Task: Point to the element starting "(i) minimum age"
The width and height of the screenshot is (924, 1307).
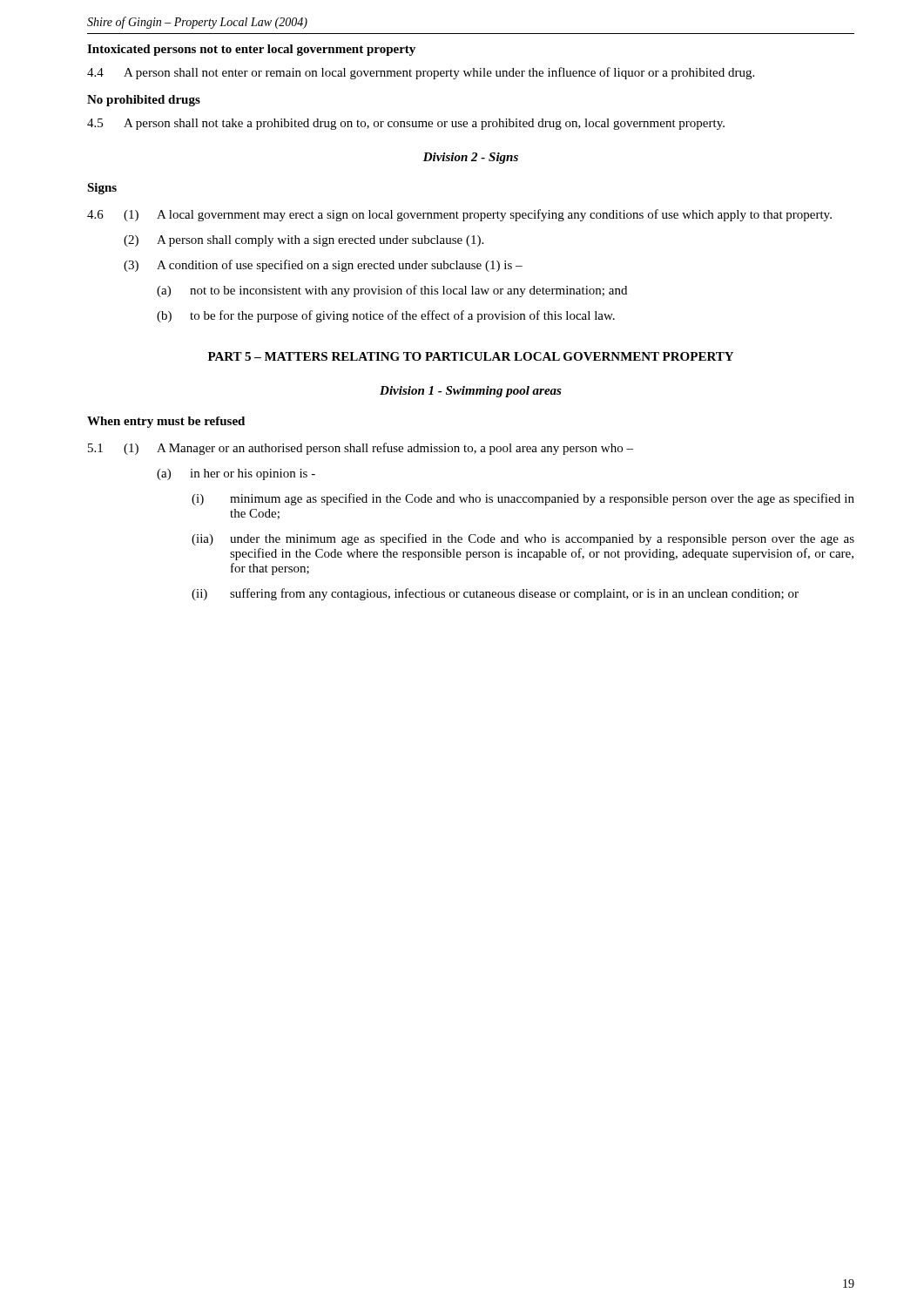Action: [x=523, y=506]
